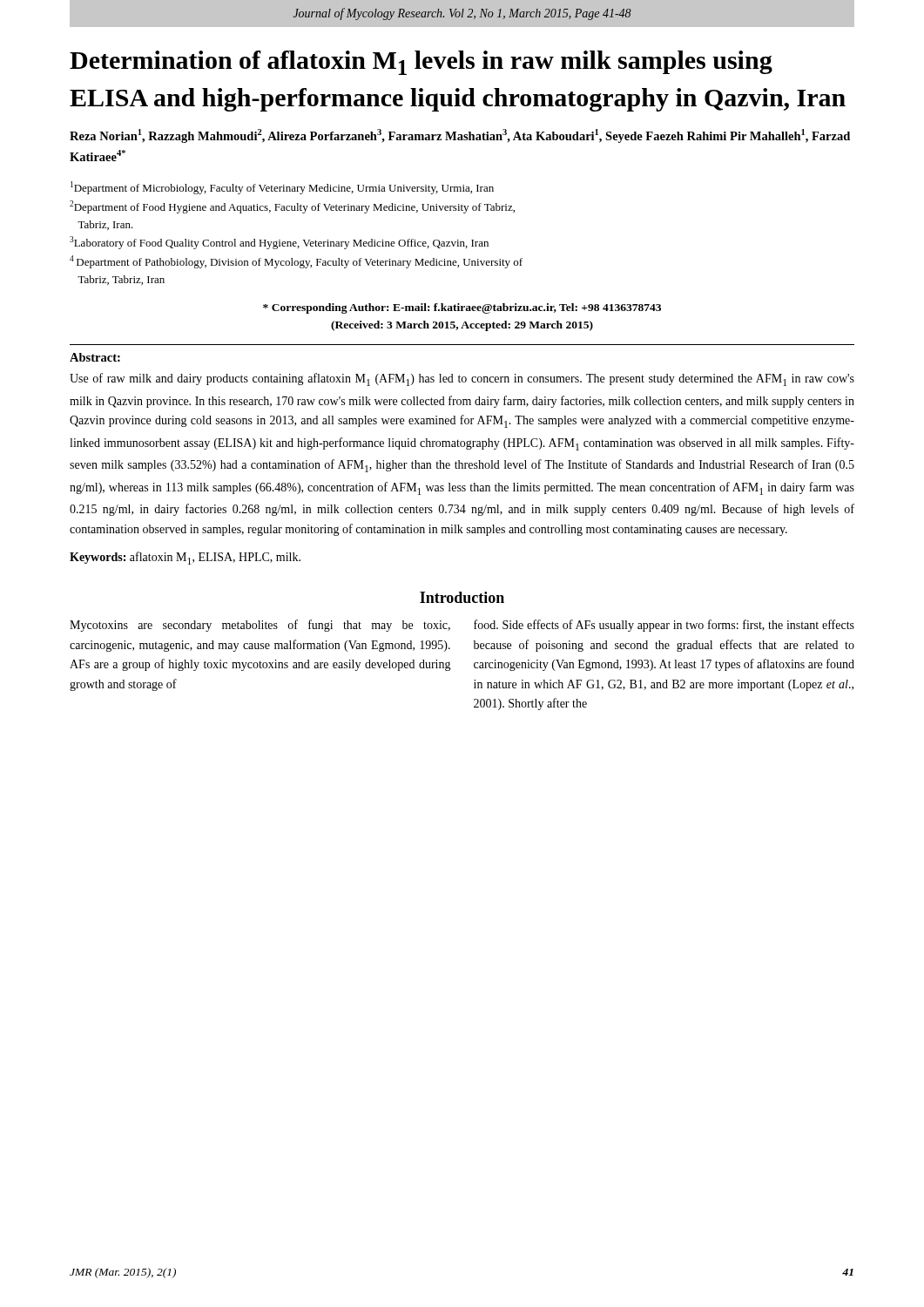Point to the element starting "Use of raw milk and dairy products containing"
This screenshot has width=924, height=1307.
pyautogui.click(x=462, y=454)
